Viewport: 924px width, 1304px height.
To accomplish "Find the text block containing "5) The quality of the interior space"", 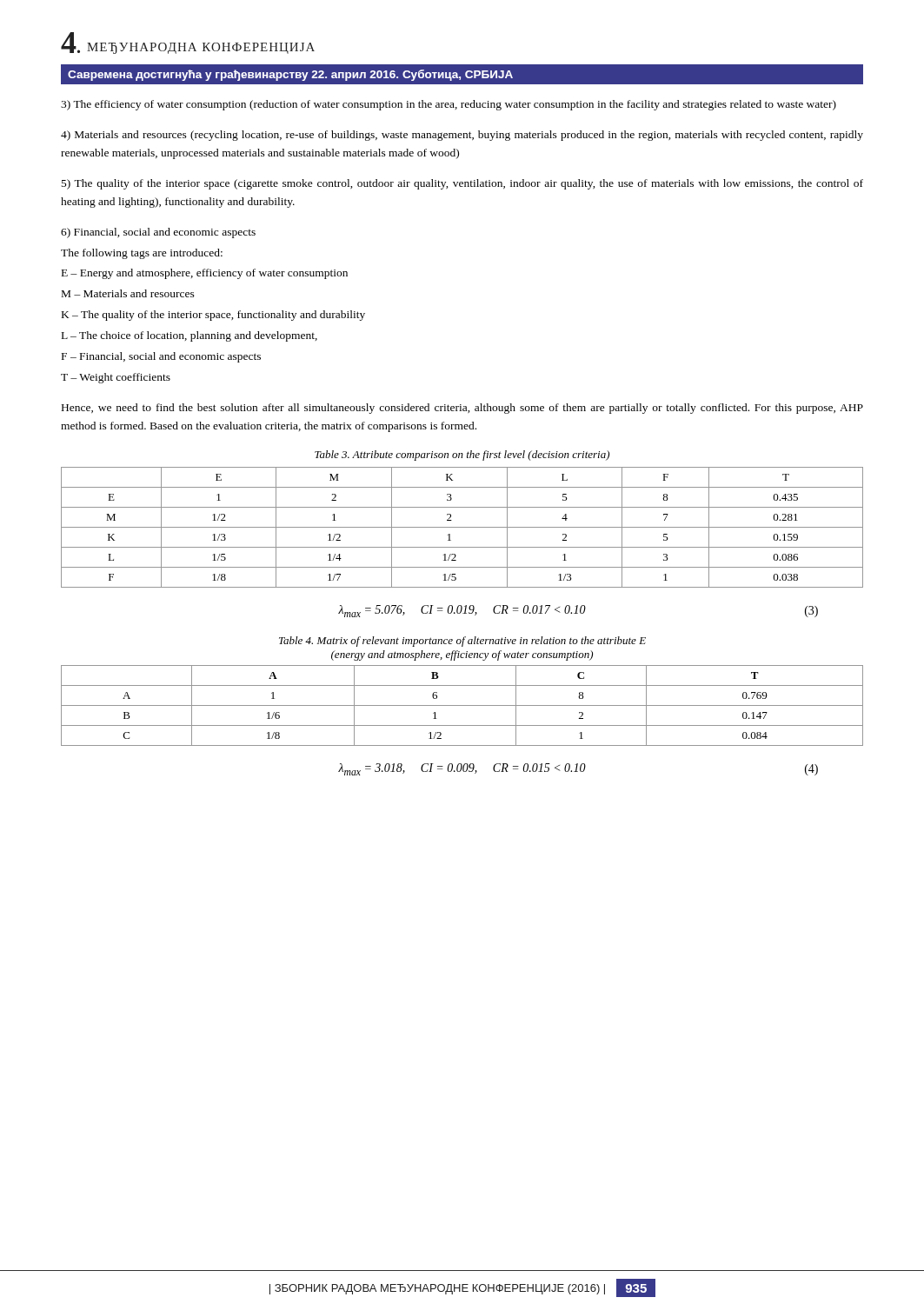I will 462,192.
